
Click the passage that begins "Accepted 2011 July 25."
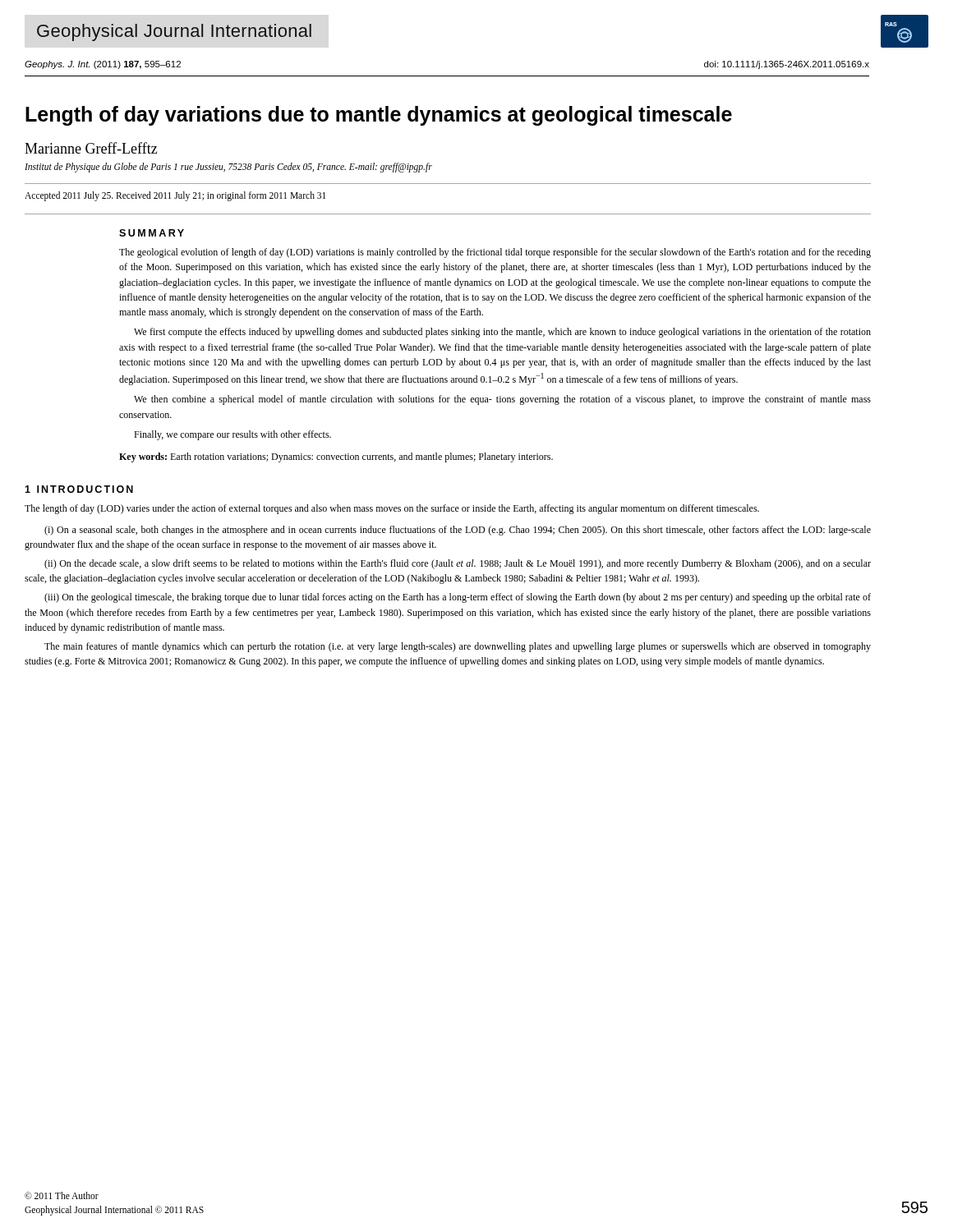176,196
